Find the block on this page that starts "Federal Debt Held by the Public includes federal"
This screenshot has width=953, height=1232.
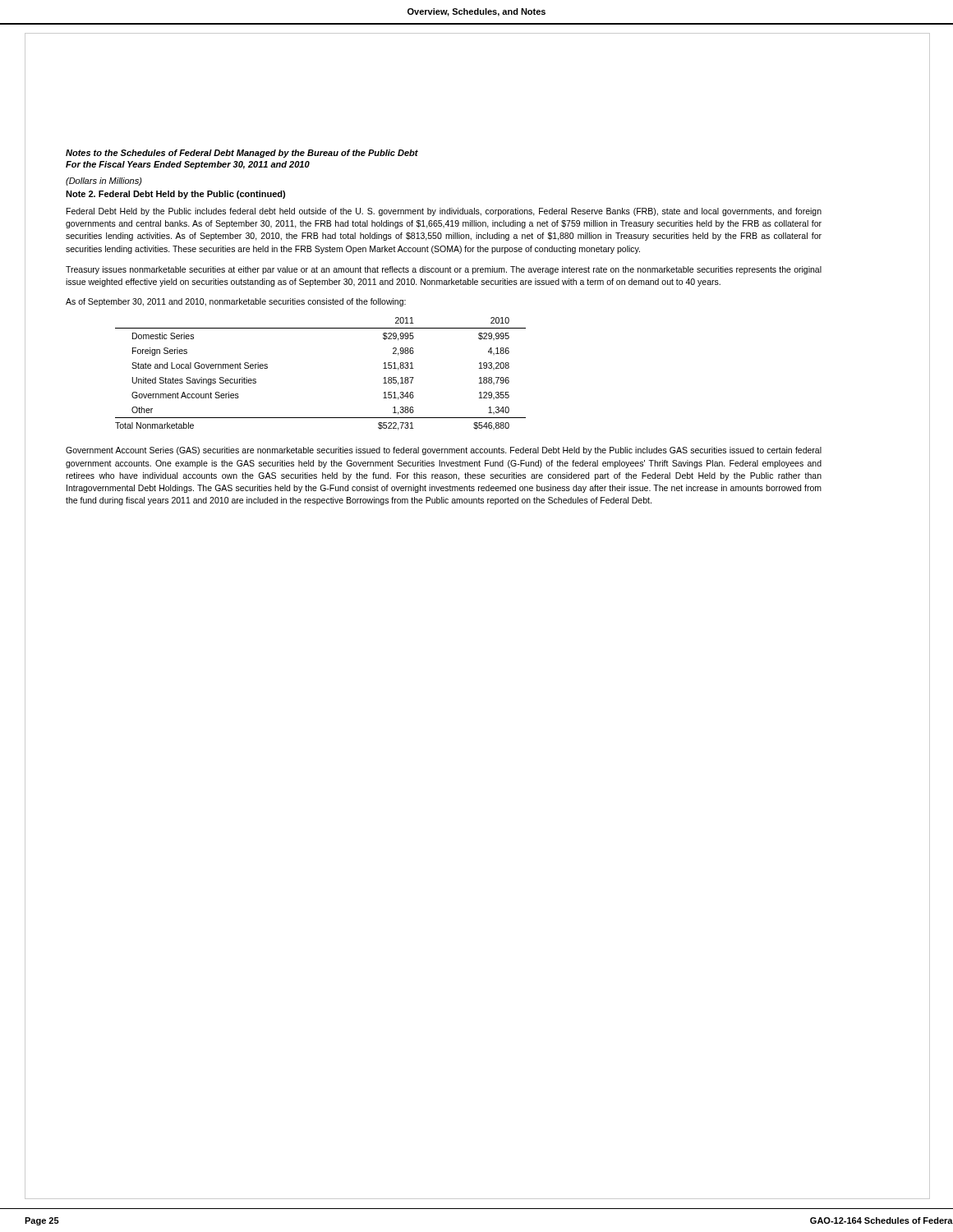click(x=444, y=230)
